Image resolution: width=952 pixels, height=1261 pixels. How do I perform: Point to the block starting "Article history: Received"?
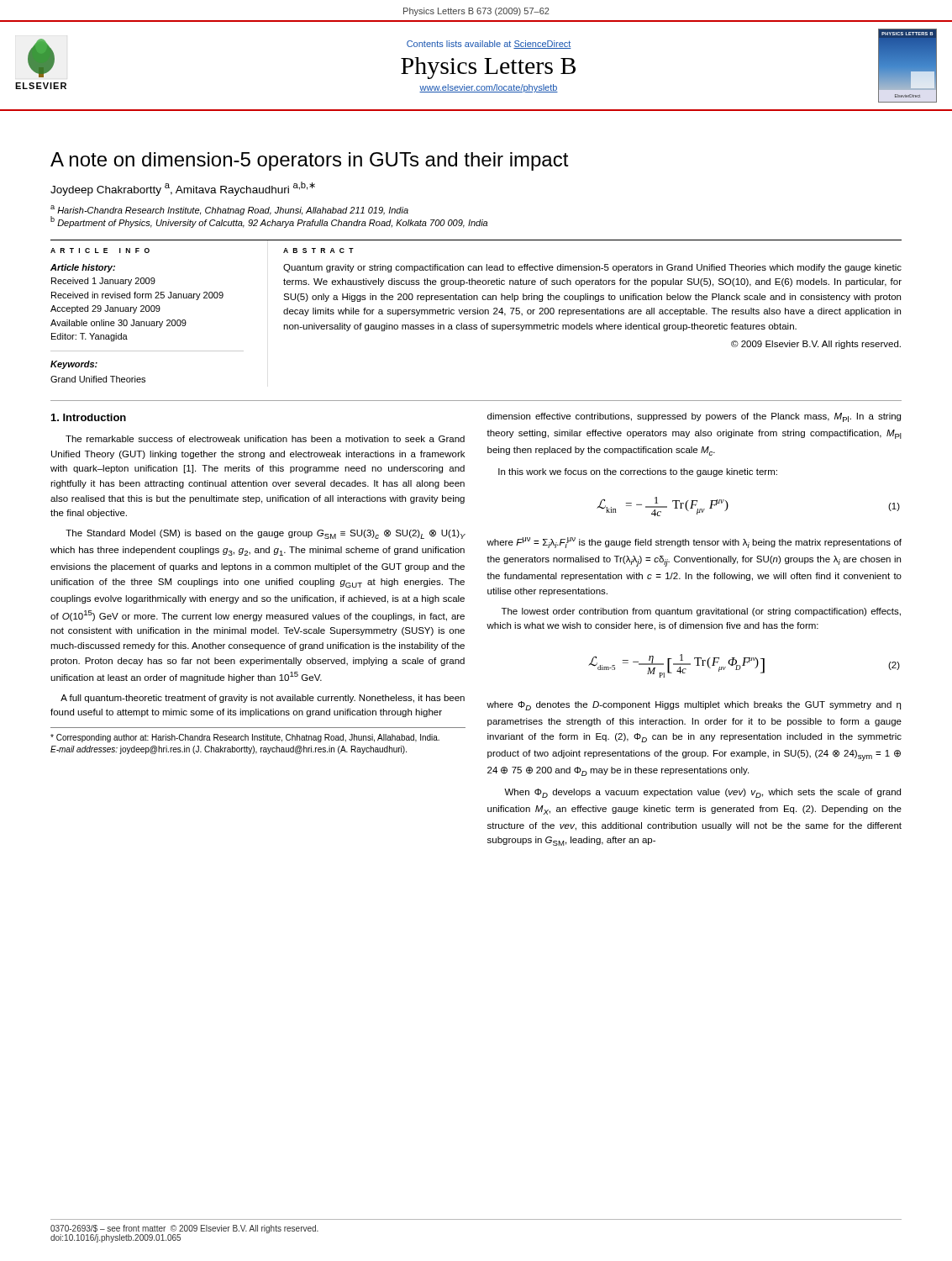pos(147,323)
